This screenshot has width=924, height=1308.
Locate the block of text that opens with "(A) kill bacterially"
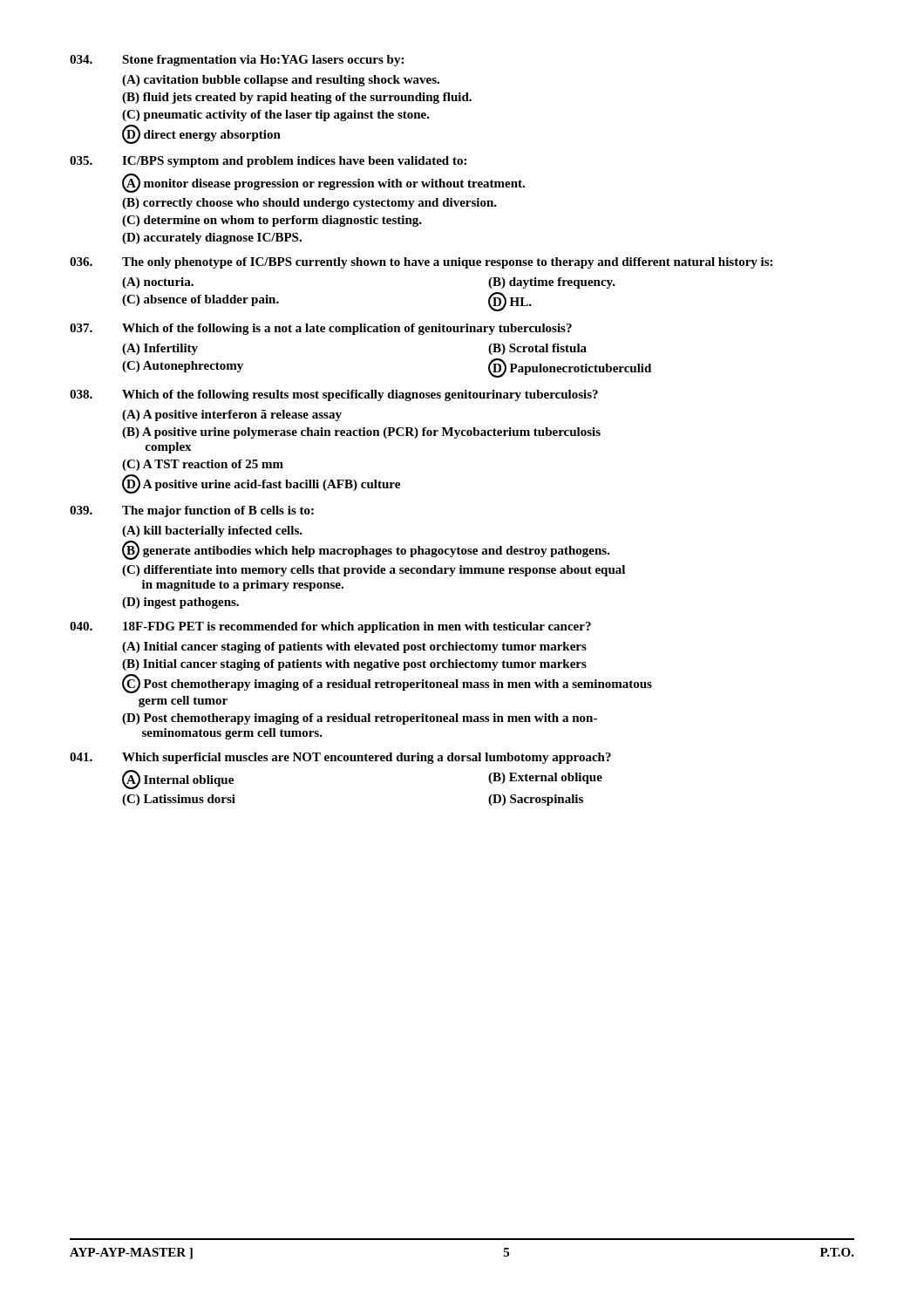click(212, 531)
